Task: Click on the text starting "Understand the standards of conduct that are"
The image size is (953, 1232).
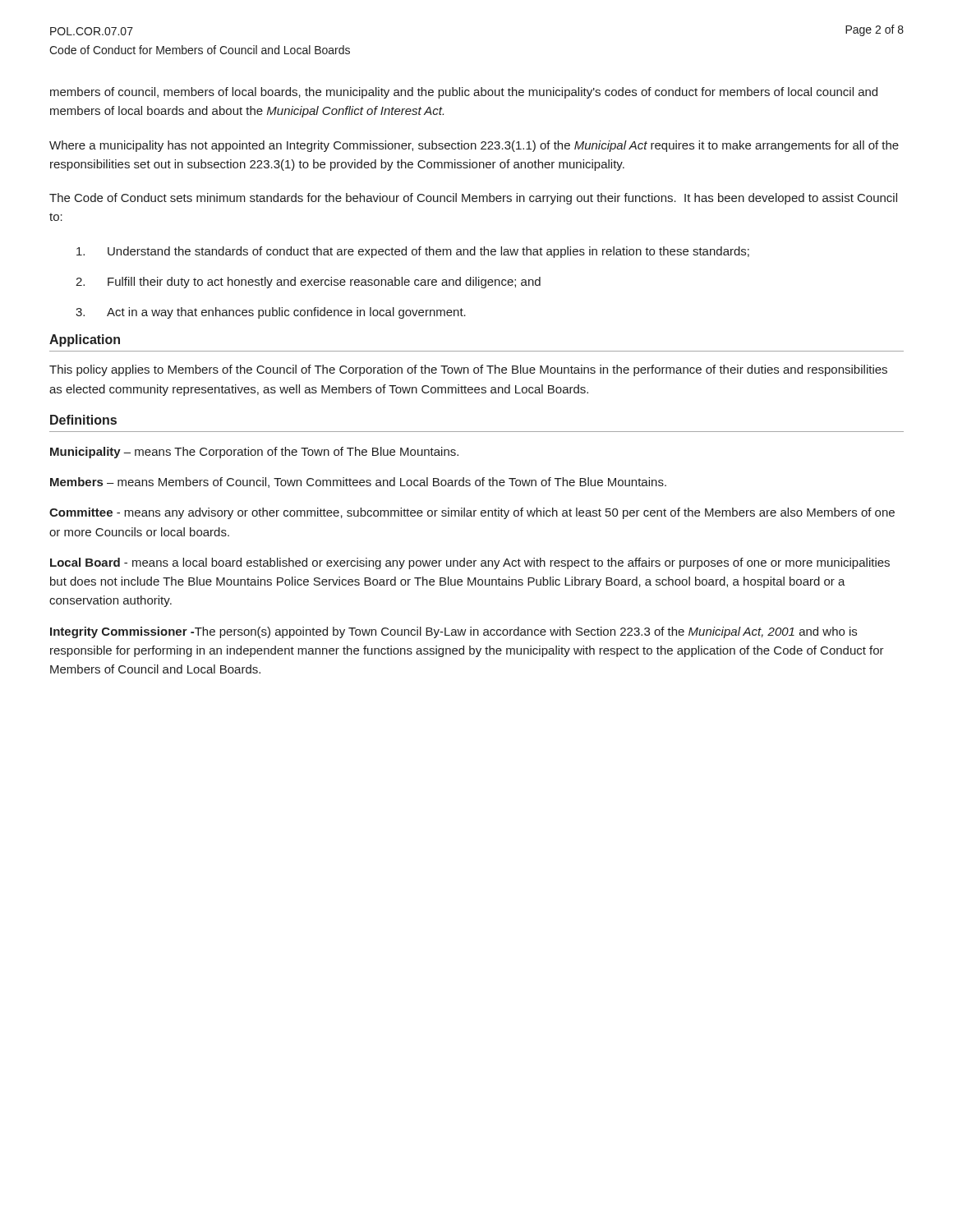Action: point(490,251)
